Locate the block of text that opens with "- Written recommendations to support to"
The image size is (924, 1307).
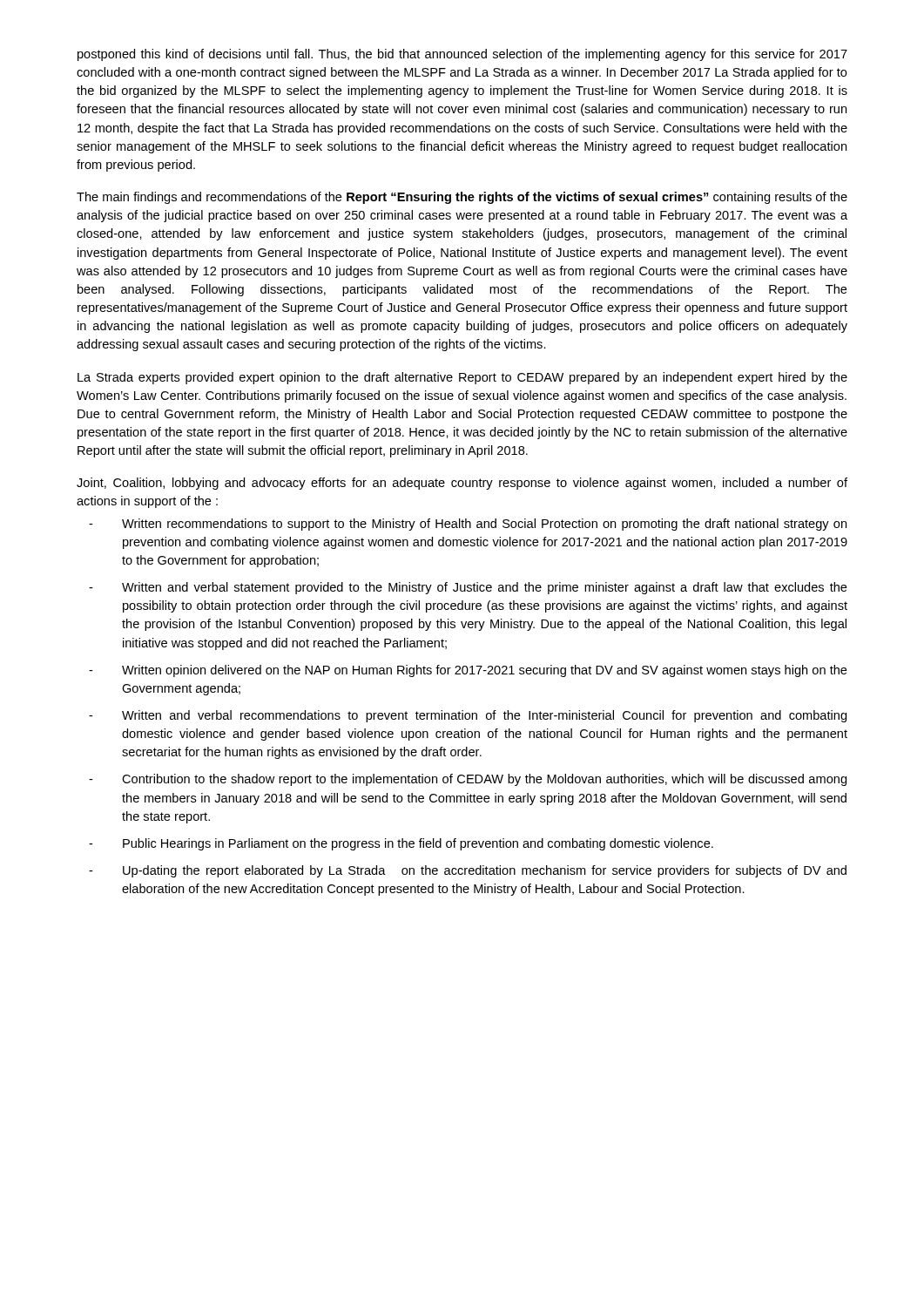[x=462, y=542]
